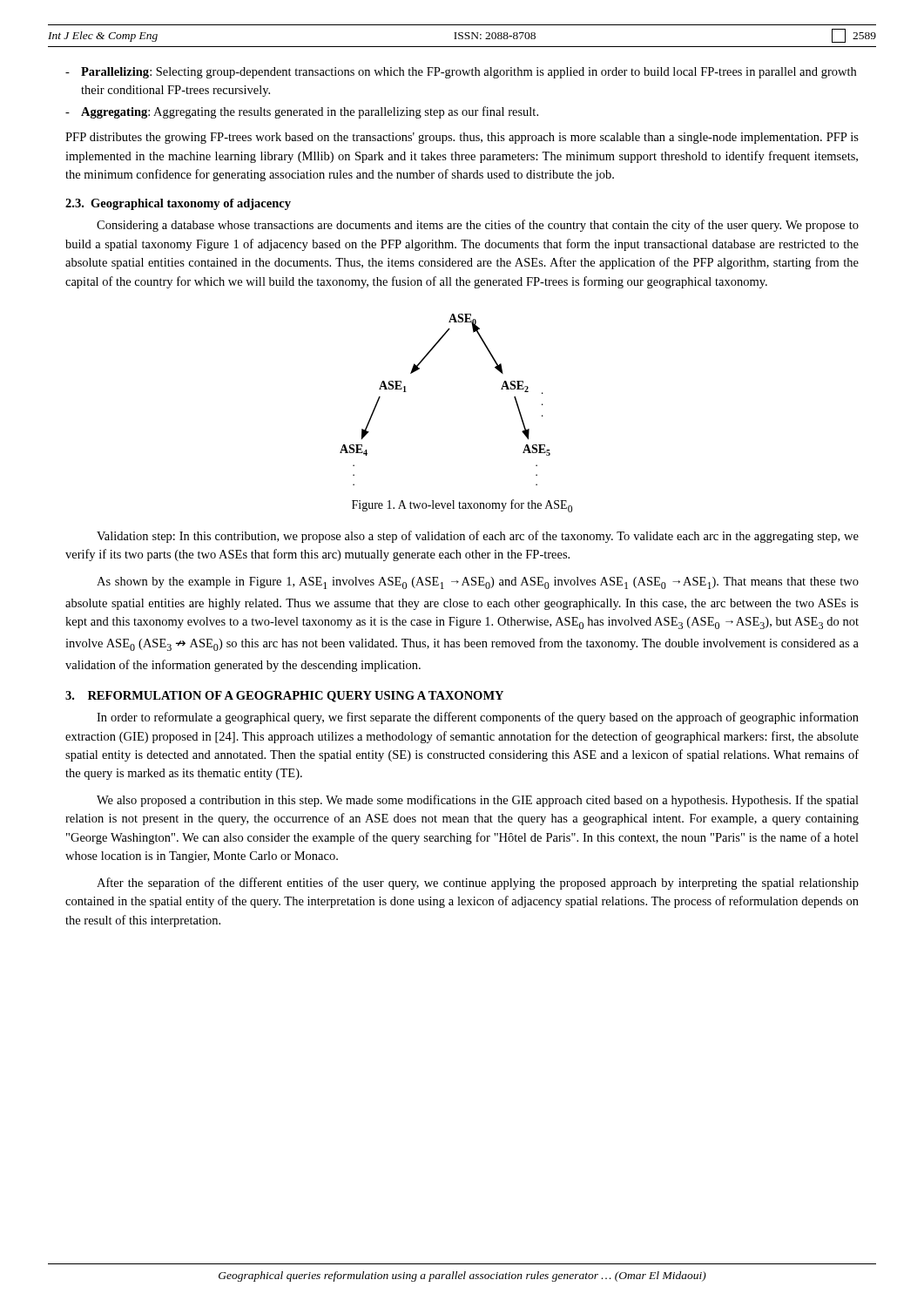Select the flowchart
924x1307 pixels.
click(x=462, y=400)
